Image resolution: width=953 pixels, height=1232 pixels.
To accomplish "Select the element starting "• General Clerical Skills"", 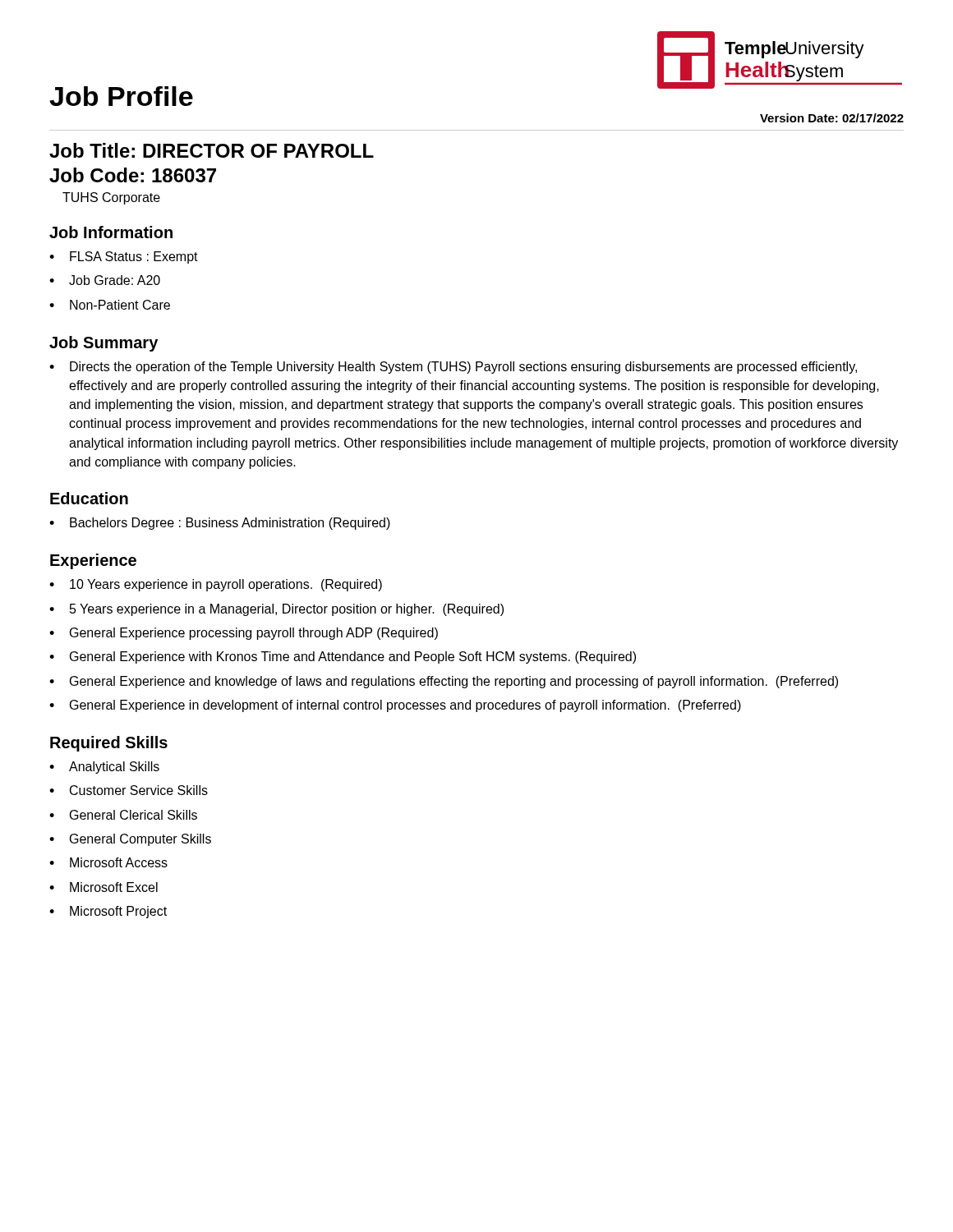I will (123, 815).
